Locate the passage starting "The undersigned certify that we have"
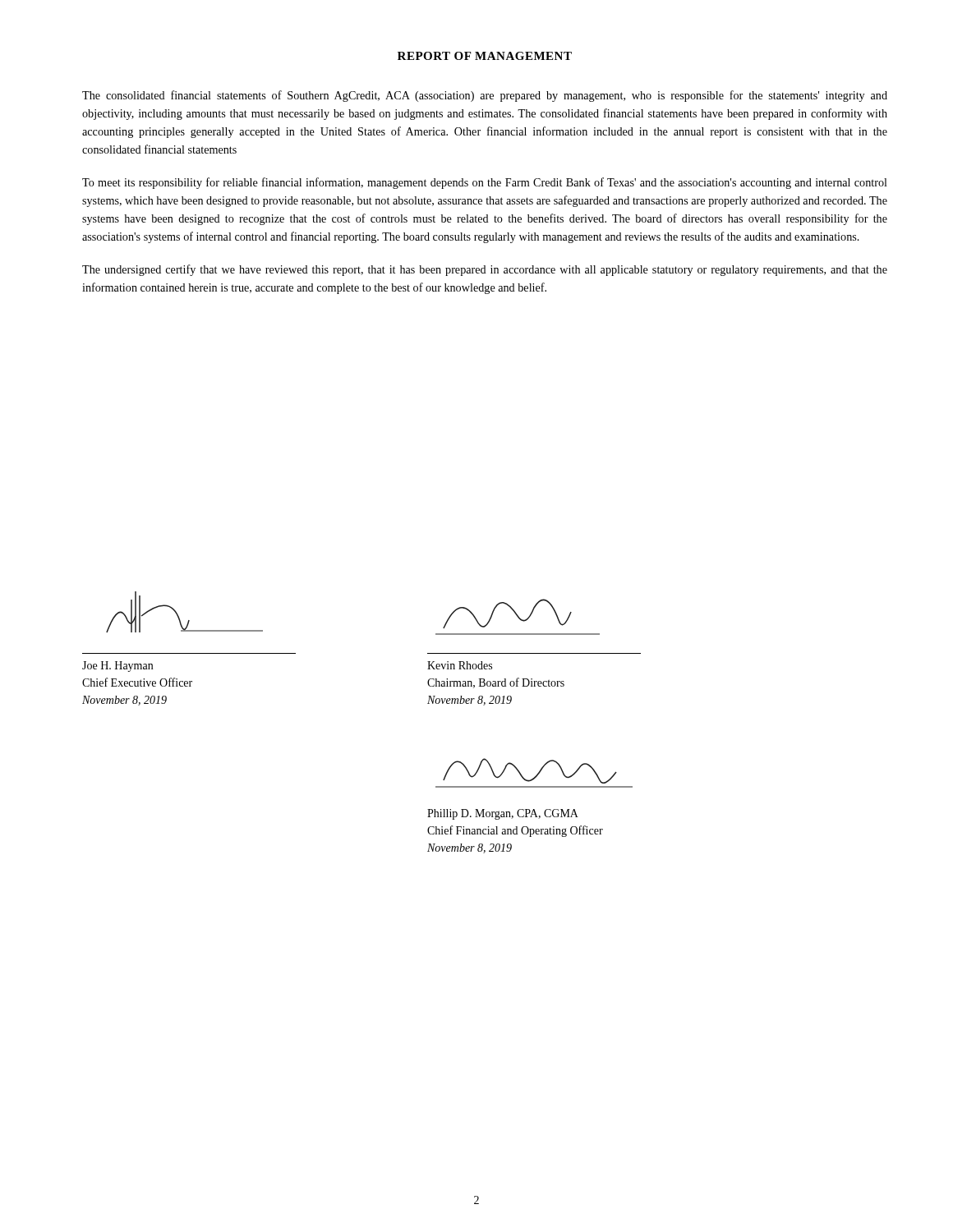953x1232 pixels. click(485, 278)
